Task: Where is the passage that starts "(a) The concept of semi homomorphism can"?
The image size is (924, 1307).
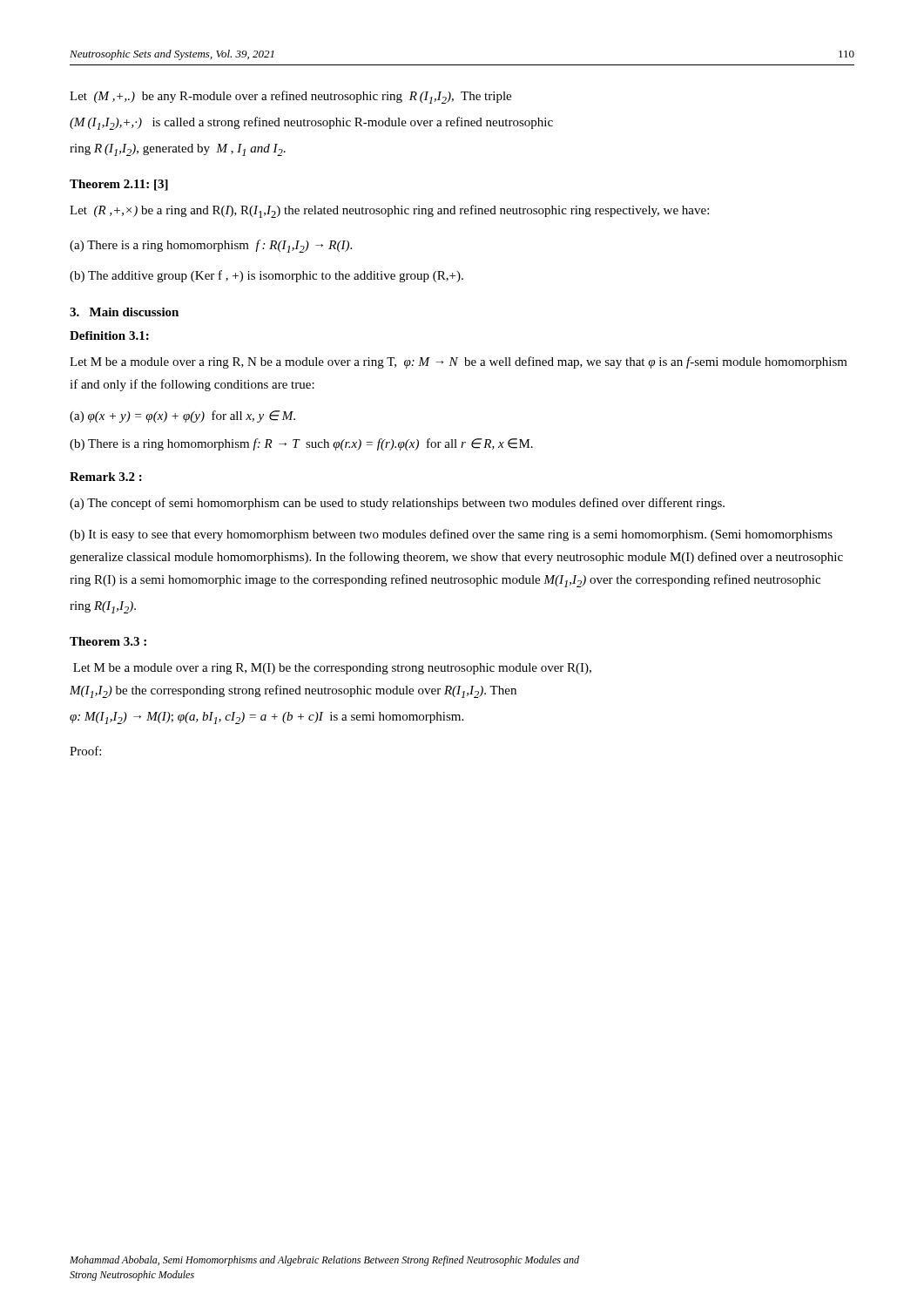Action: pos(398,502)
